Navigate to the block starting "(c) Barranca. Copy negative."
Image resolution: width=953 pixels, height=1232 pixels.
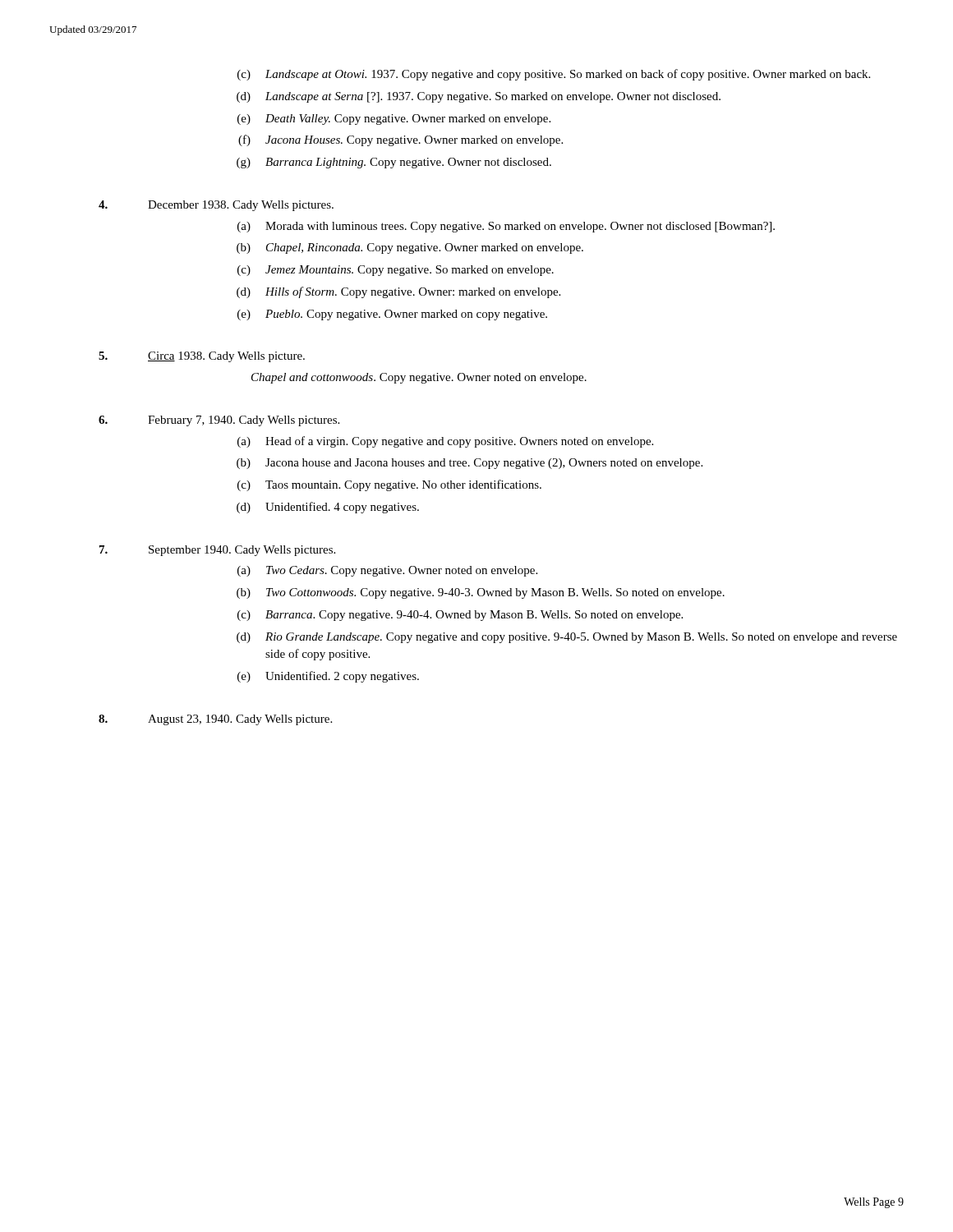tap(559, 615)
